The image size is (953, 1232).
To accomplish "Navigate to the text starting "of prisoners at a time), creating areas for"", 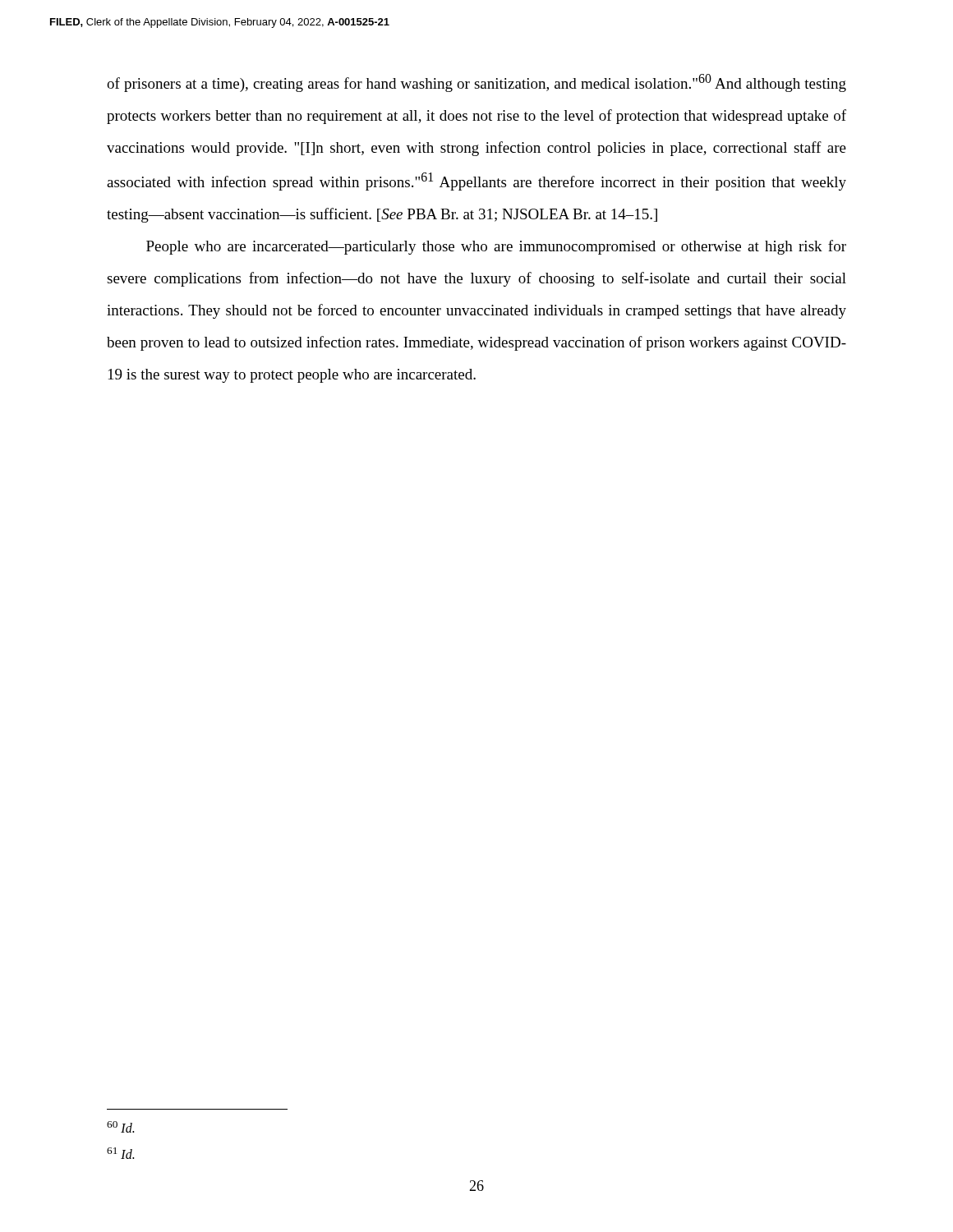I will (x=476, y=147).
